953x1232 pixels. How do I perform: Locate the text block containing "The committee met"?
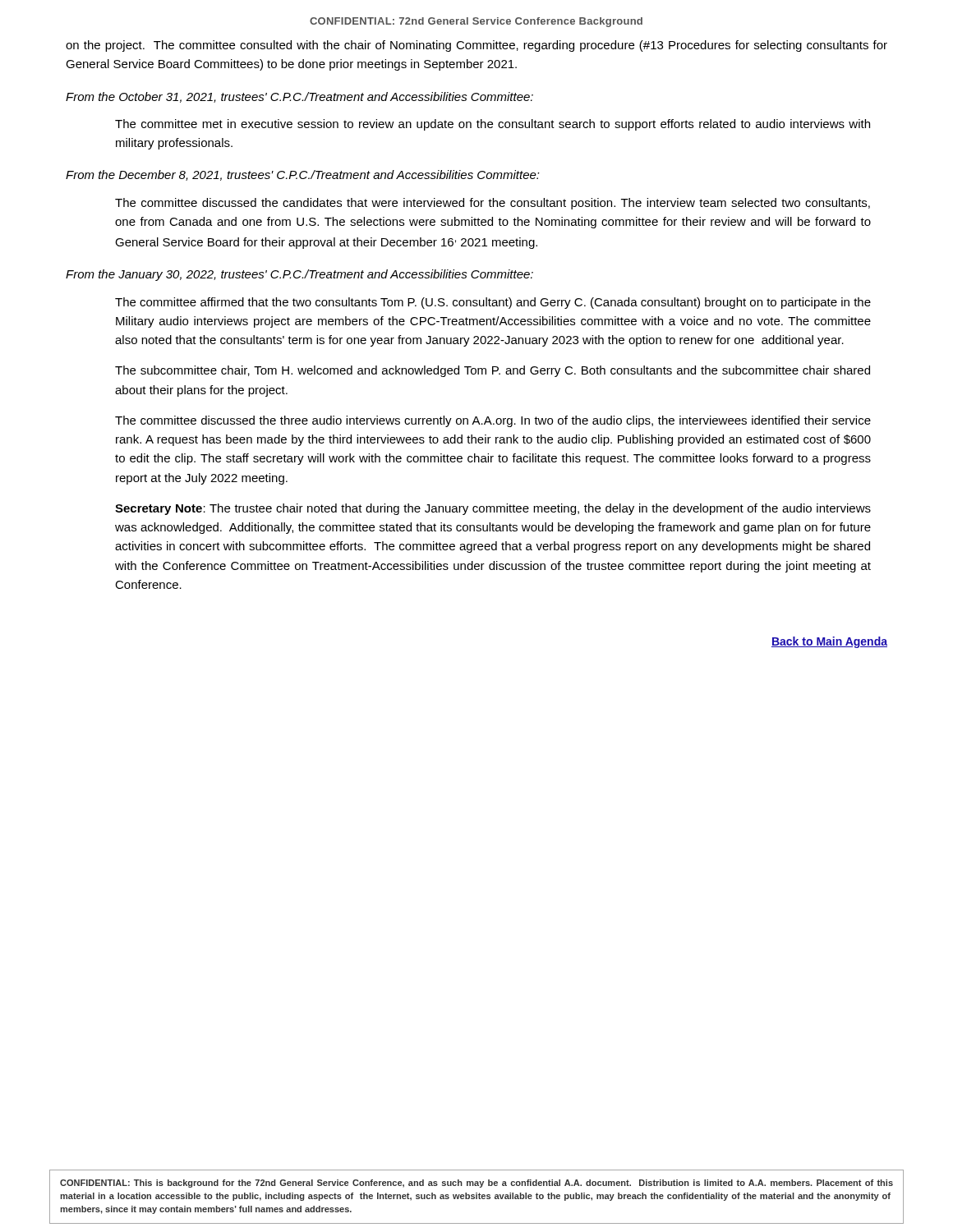click(493, 133)
